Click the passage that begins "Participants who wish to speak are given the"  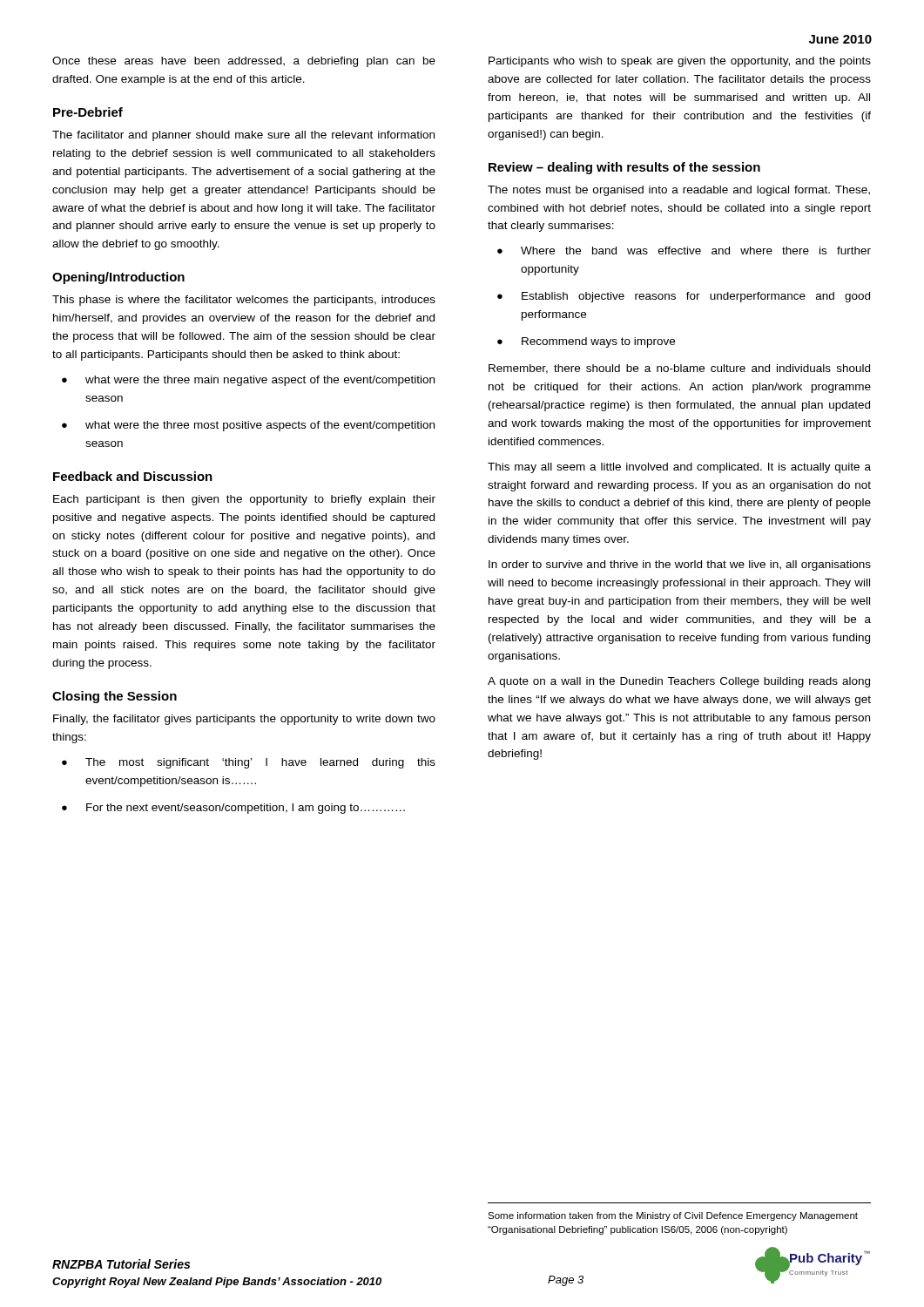(679, 97)
